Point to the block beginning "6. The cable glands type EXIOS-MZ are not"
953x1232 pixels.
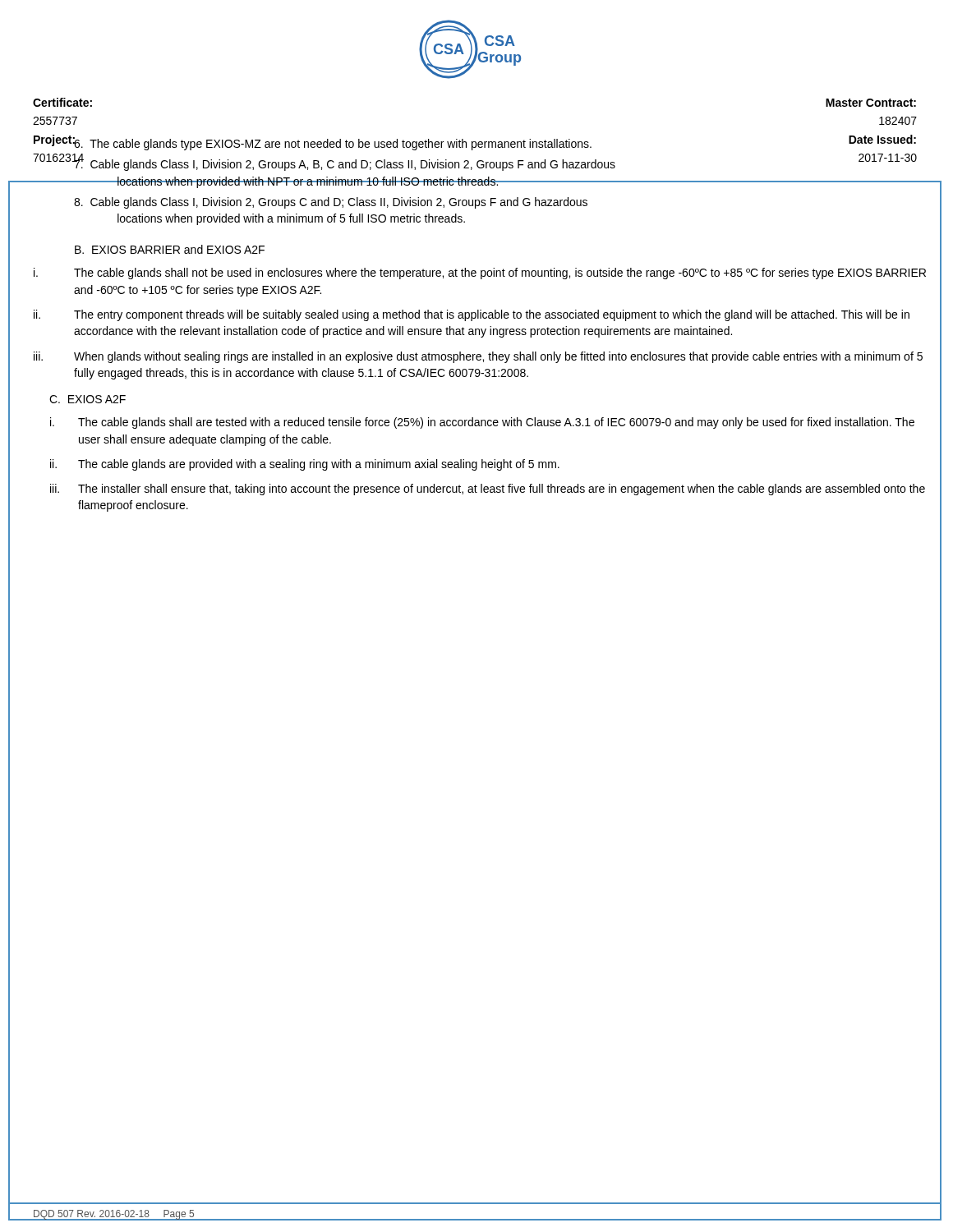pos(333,144)
